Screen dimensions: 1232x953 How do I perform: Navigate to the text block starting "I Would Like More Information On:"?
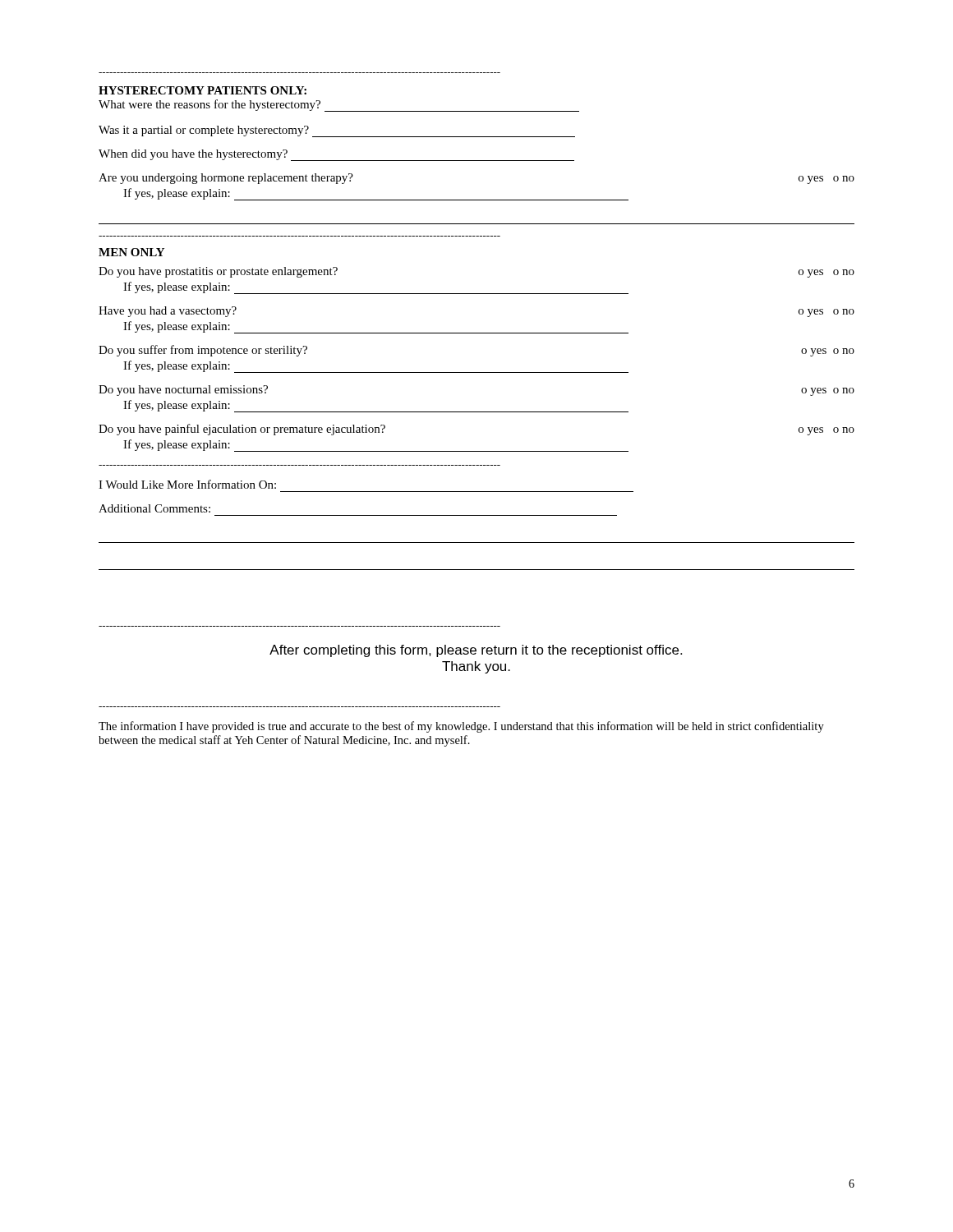pos(366,485)
